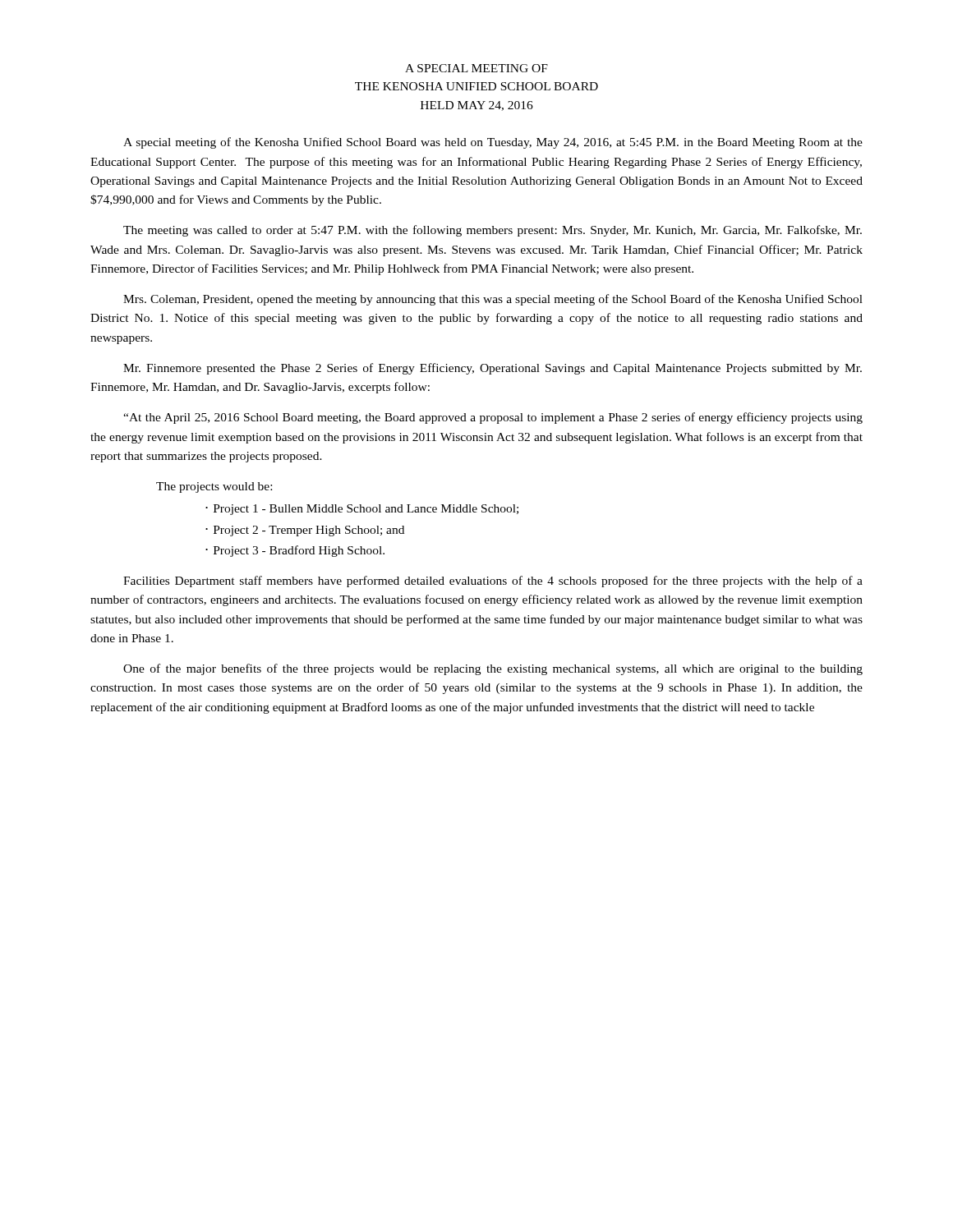The image size is (953, 1232).
Task: Point to the block beginning "“At the April"
Action: pos(476,436)
